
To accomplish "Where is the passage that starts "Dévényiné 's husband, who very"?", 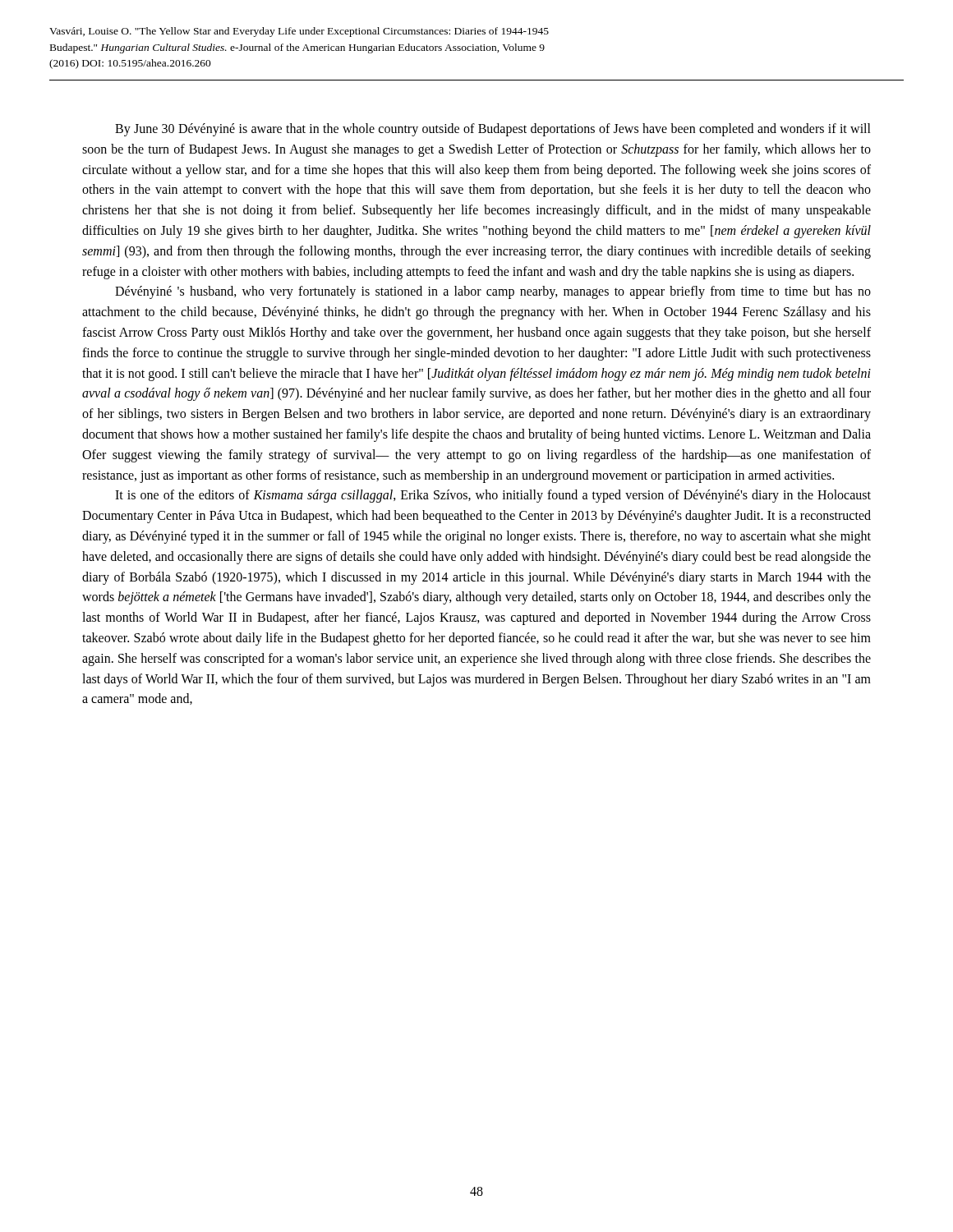I will pos(476,384).
